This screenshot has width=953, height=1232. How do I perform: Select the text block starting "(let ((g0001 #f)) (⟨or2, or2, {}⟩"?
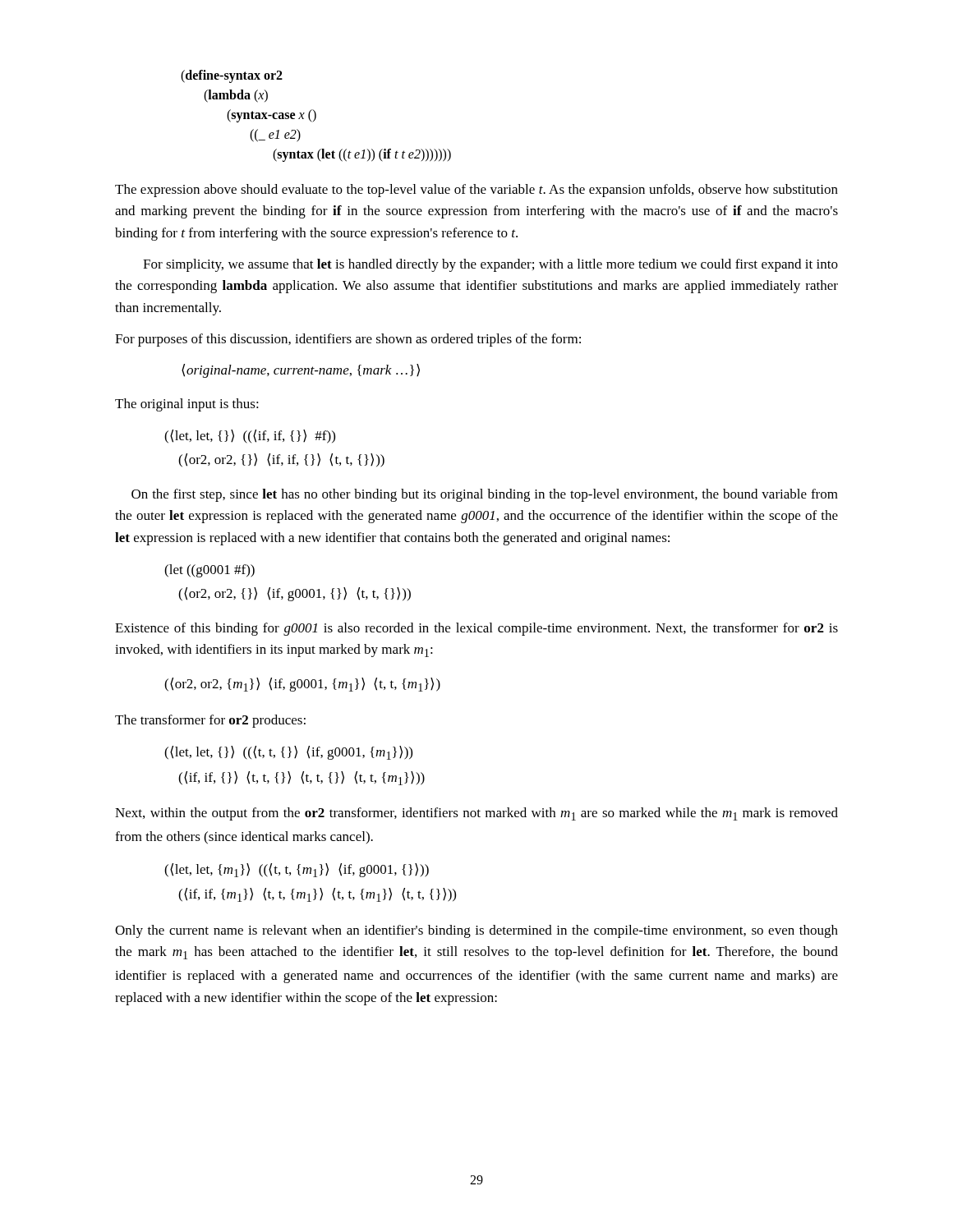[x=288, y=581]
